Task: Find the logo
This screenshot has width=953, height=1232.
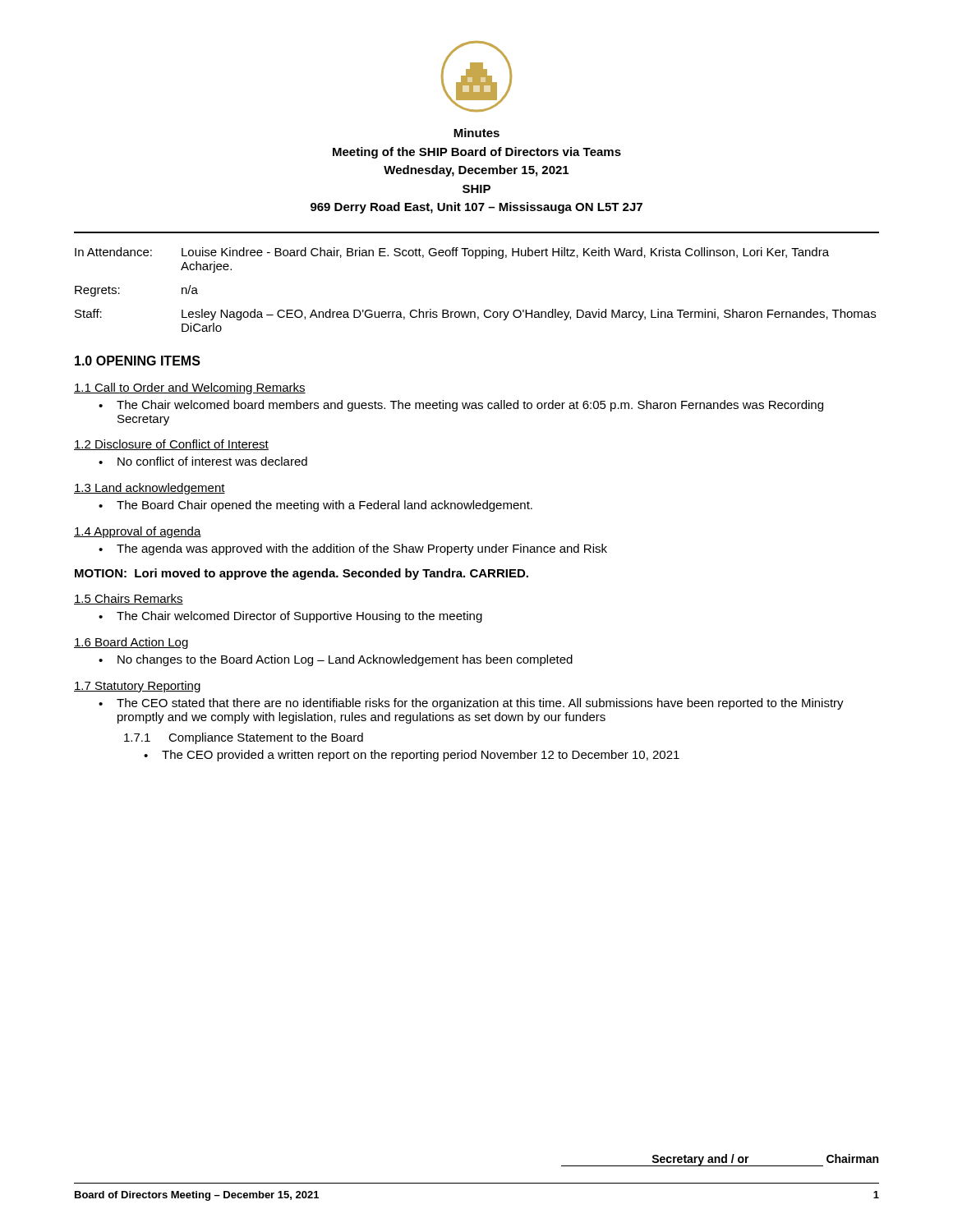Action: point(476,78)
